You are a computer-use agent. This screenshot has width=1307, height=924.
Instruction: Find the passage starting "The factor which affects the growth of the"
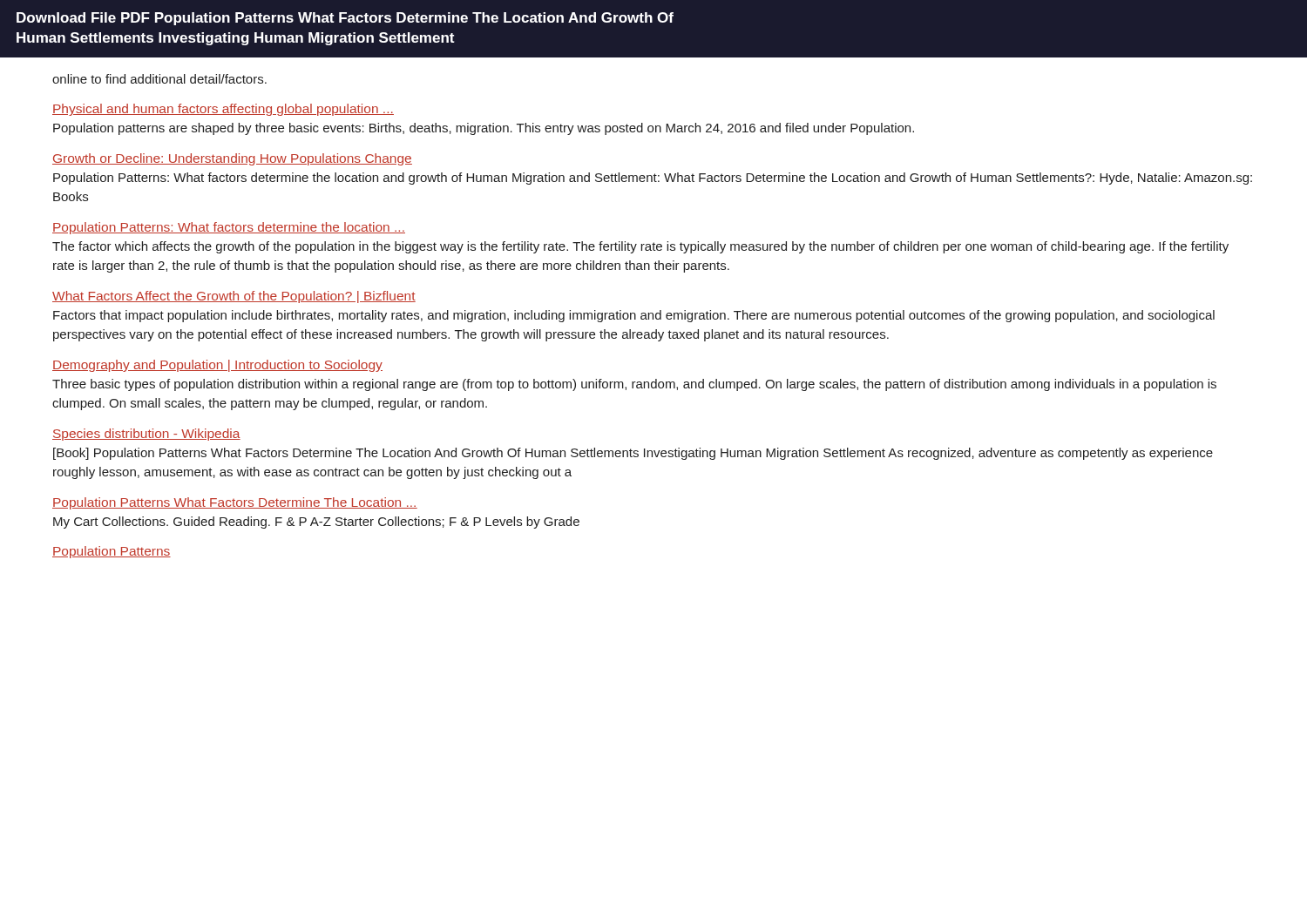click(640, 256)
